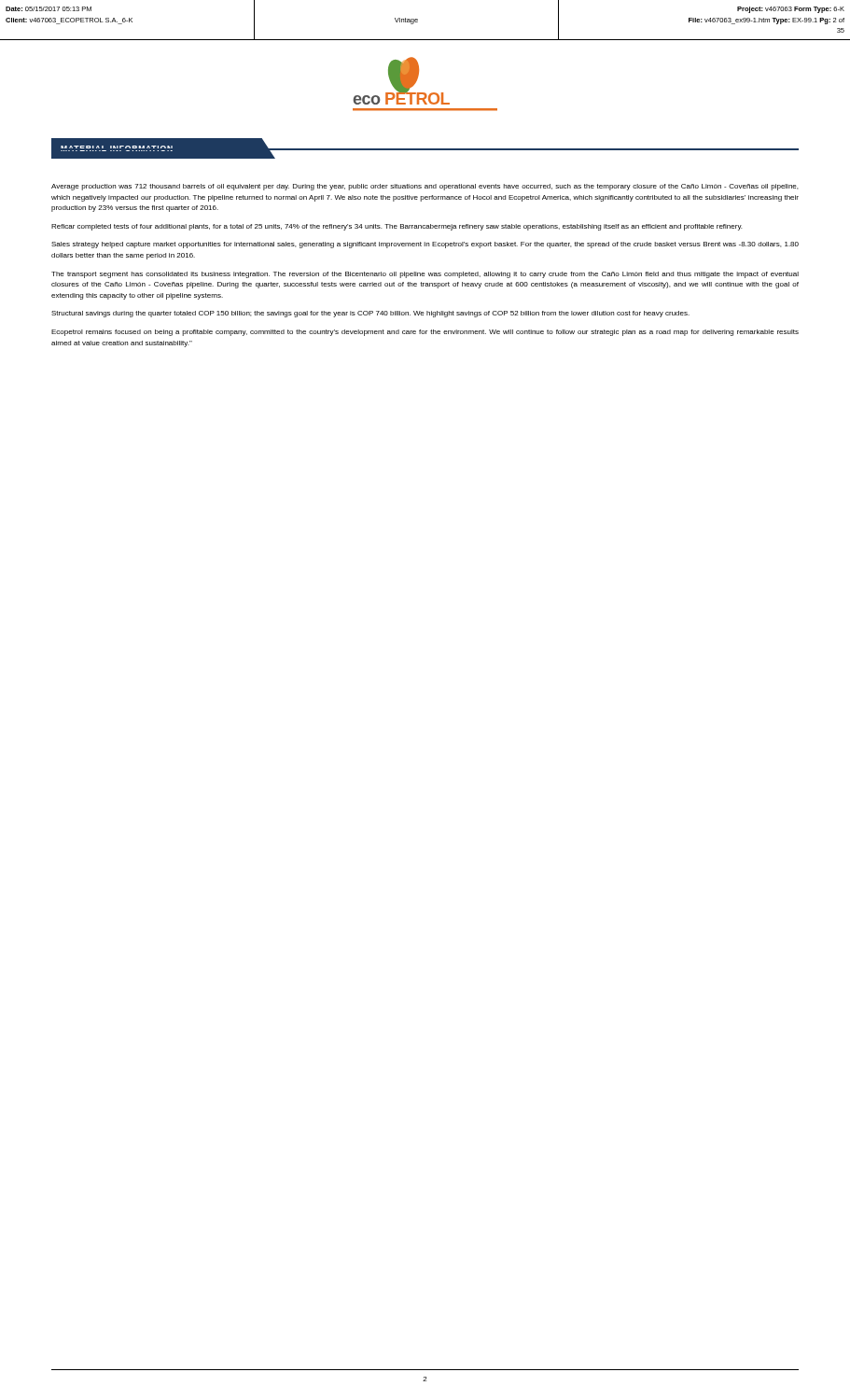Image resolution: width=850 pixels, height=1400 pixels.
Task: Locate the block of text that opens with "Ecopetrol remains focused on being a profitable"
Action: pos(425,337)
